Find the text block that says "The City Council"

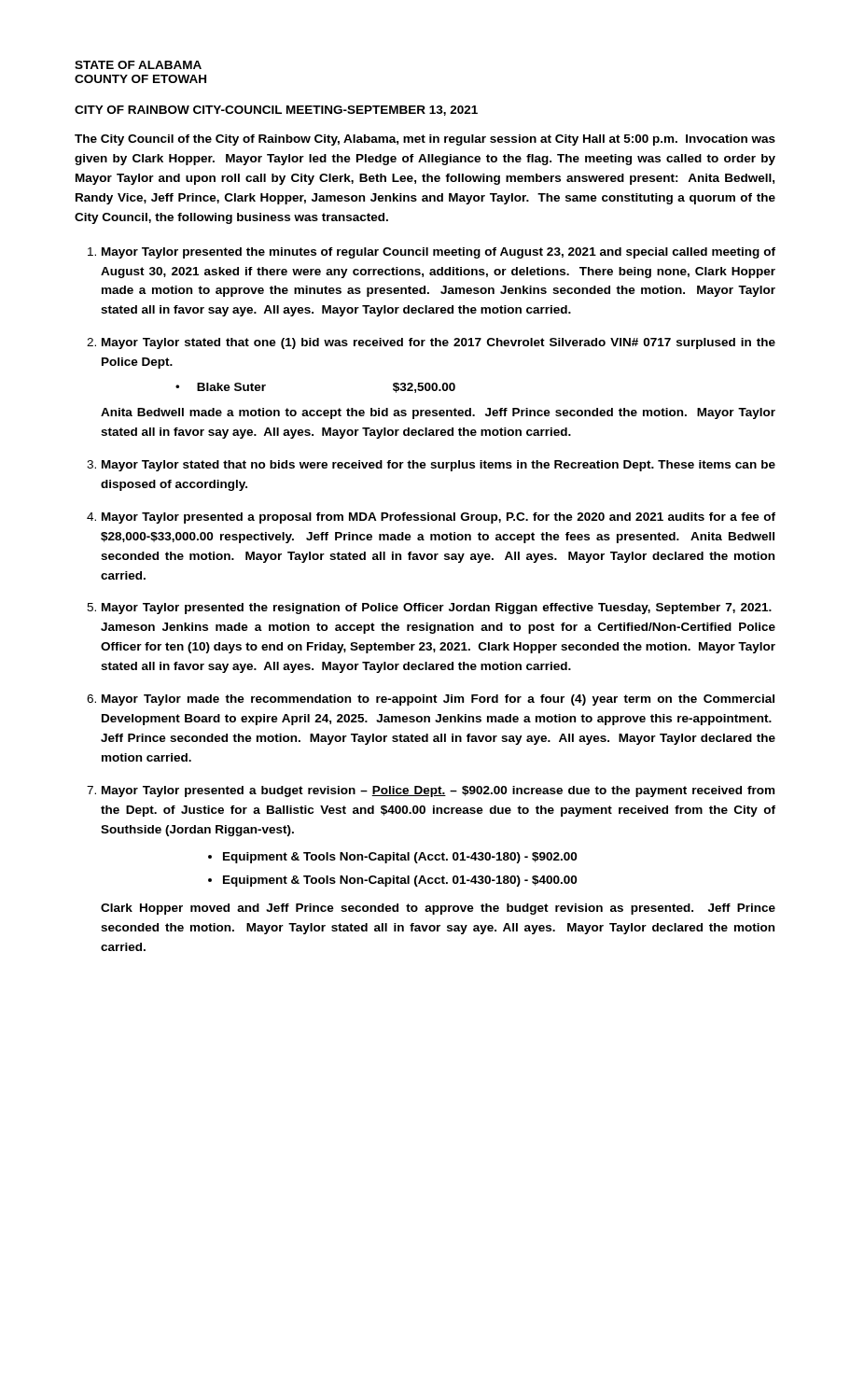coord(425,178)
